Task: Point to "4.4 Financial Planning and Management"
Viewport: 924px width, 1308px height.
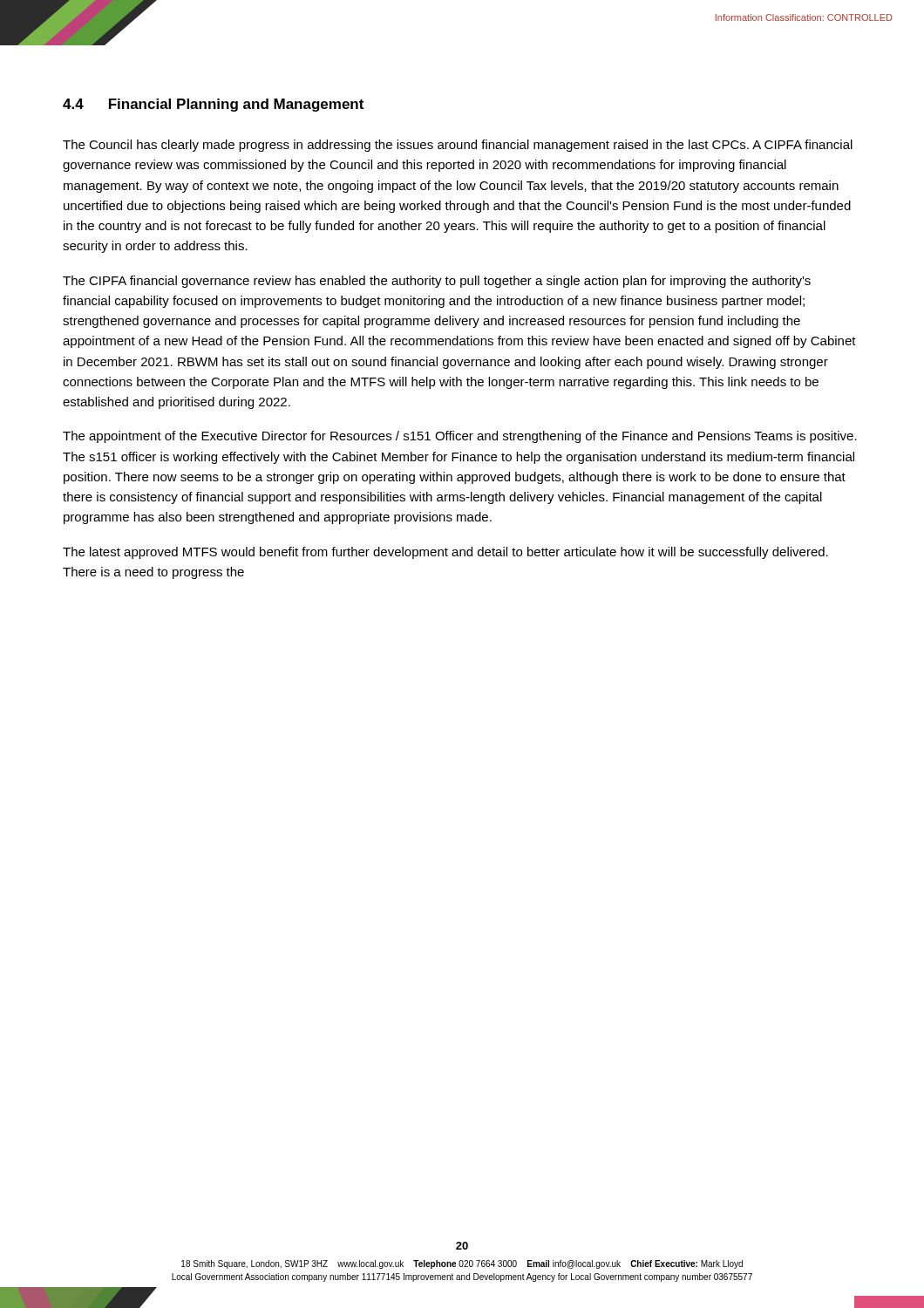Action: (213, 105)
